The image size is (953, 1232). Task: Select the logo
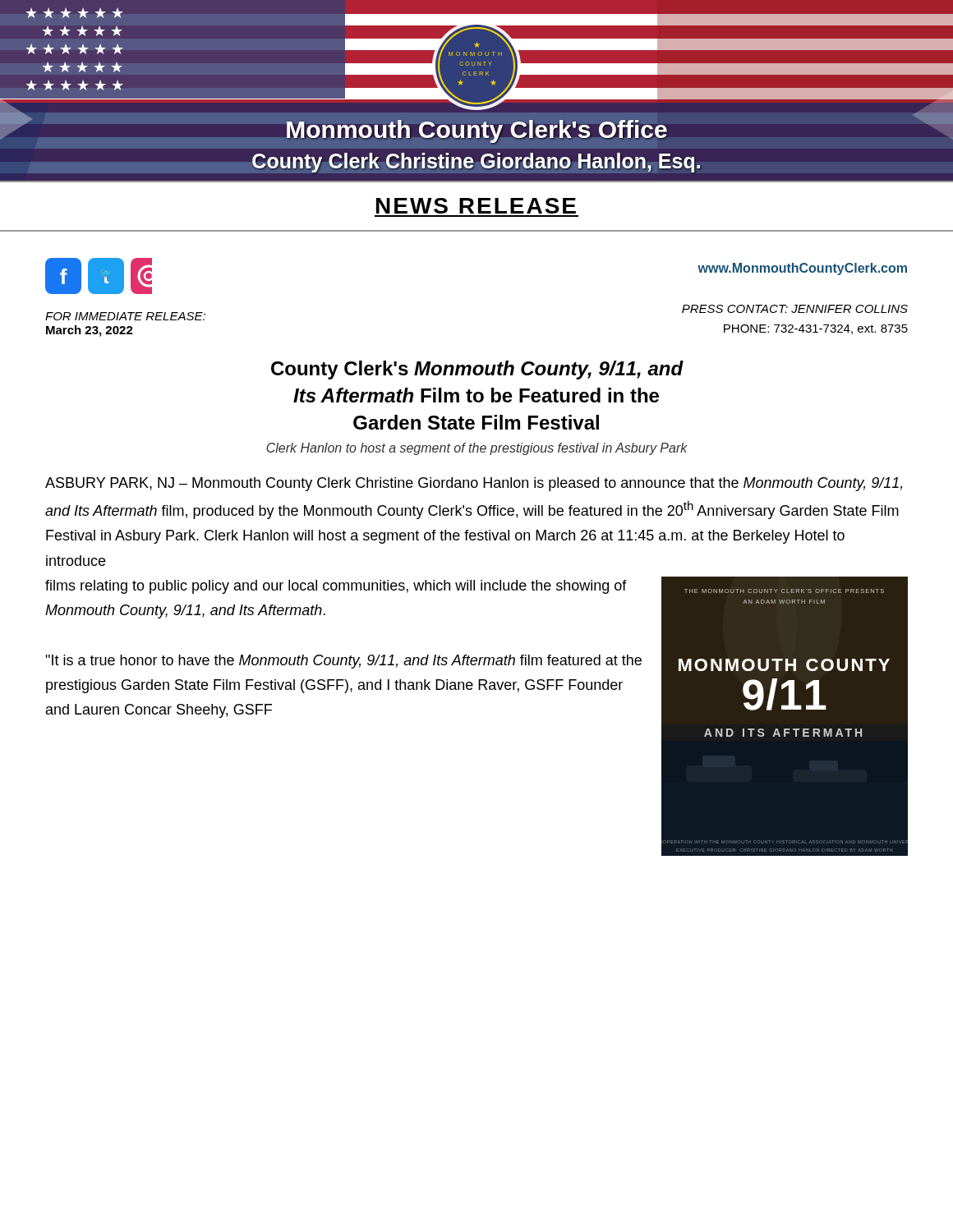tap(99, 279)
